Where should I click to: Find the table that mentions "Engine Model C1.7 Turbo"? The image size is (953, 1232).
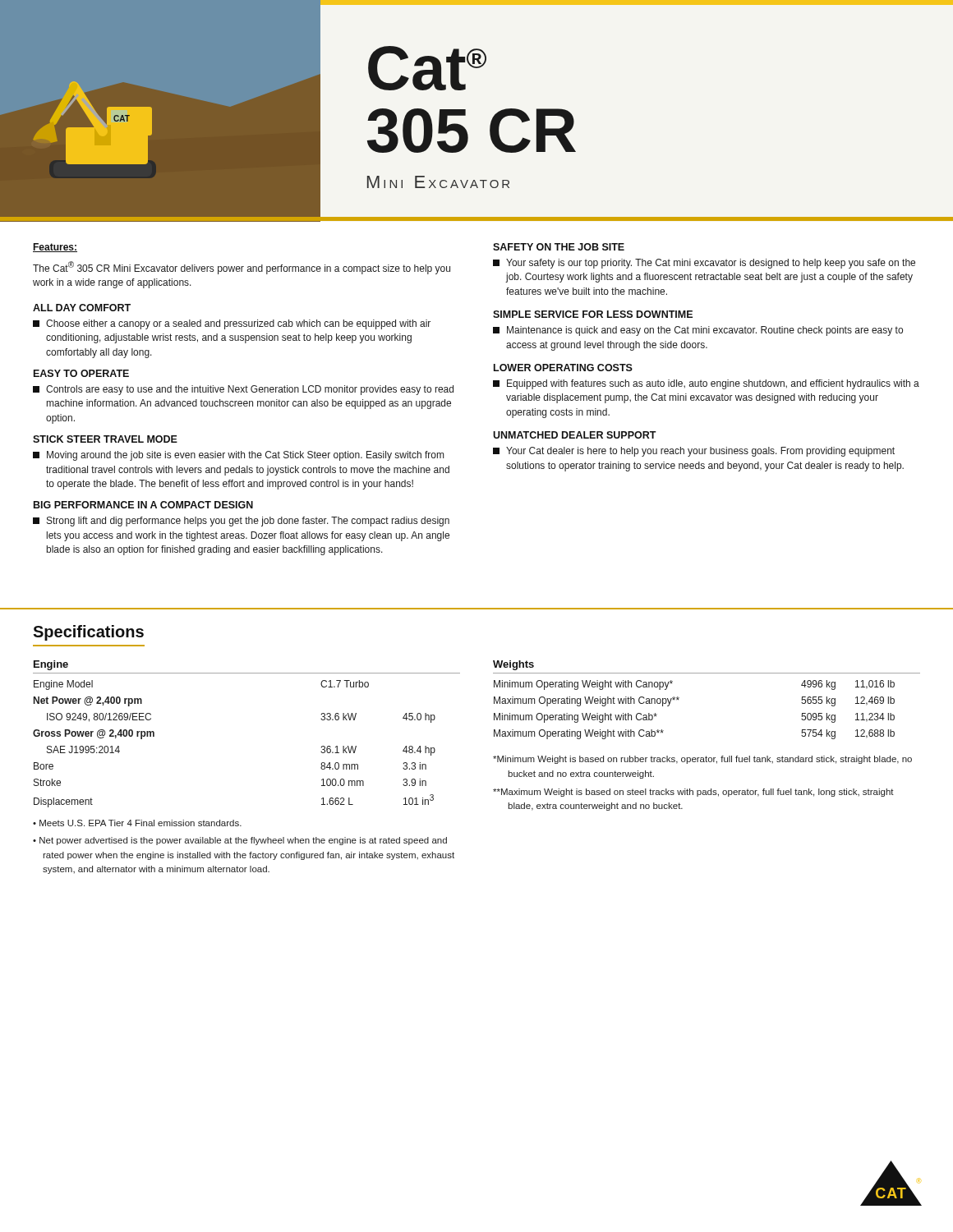click(x=246, y=743)
